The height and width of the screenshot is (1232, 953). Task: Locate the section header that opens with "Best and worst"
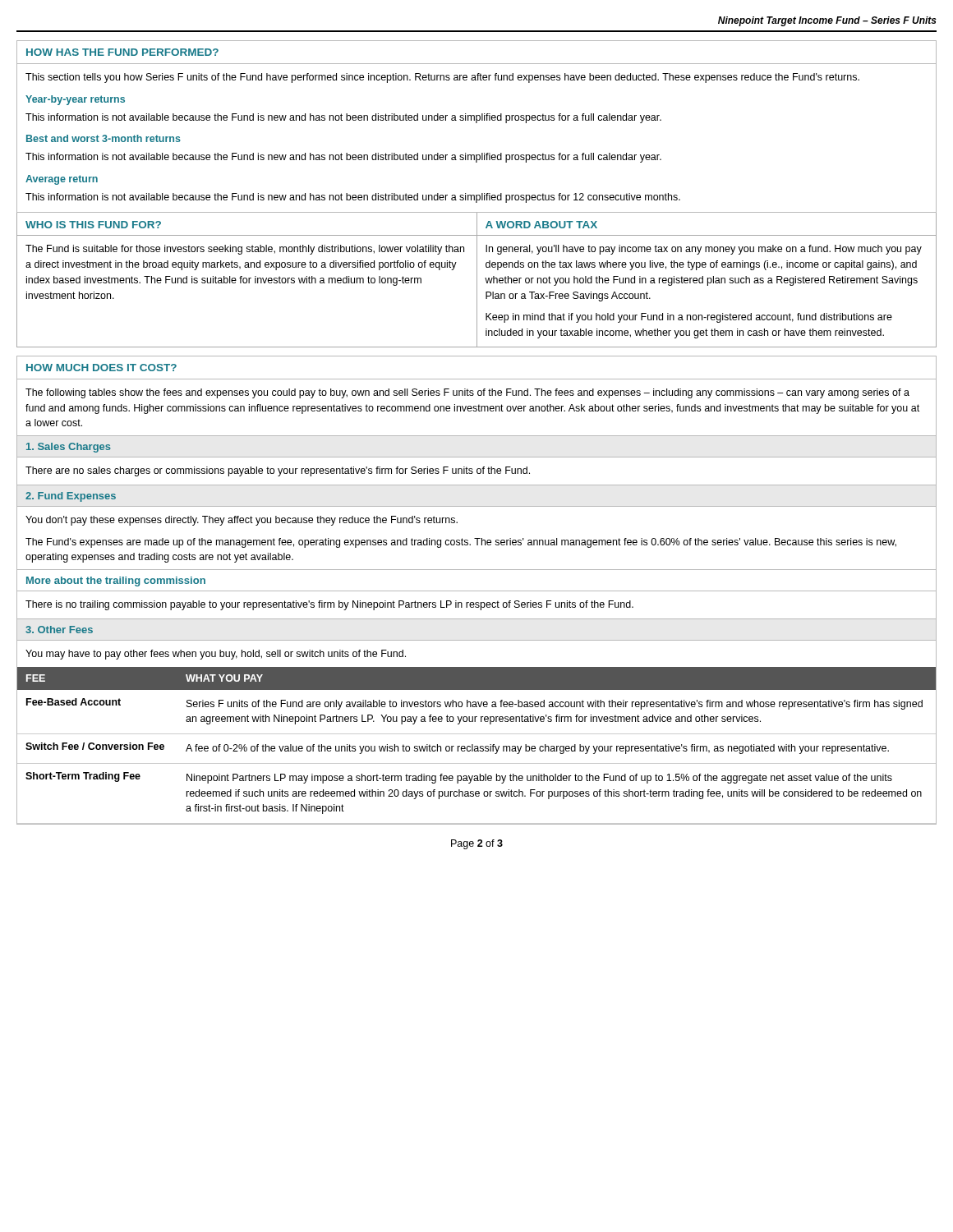[103, 139]
